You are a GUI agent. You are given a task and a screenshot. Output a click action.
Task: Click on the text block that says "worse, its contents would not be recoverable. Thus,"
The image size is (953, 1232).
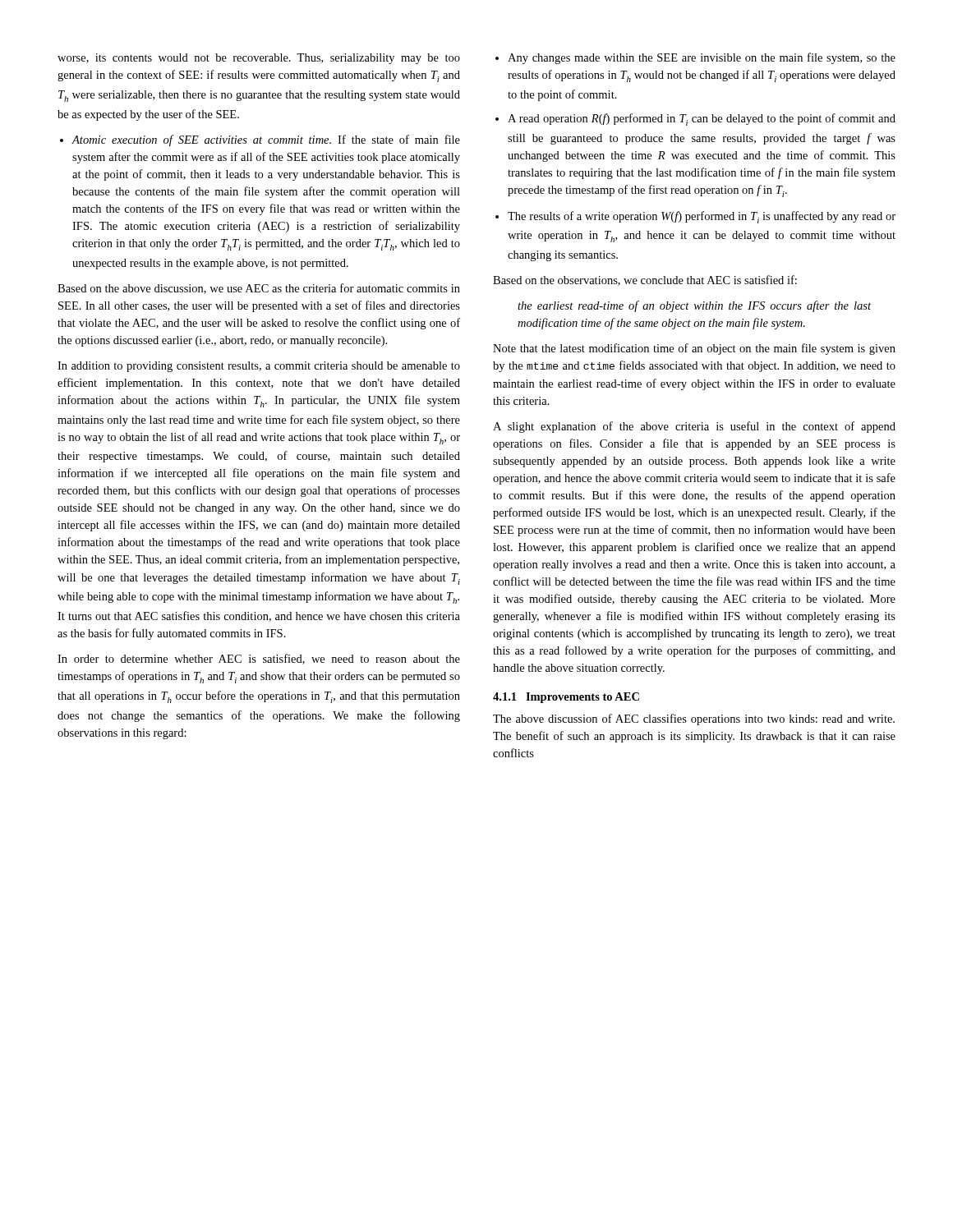(259, 86)
